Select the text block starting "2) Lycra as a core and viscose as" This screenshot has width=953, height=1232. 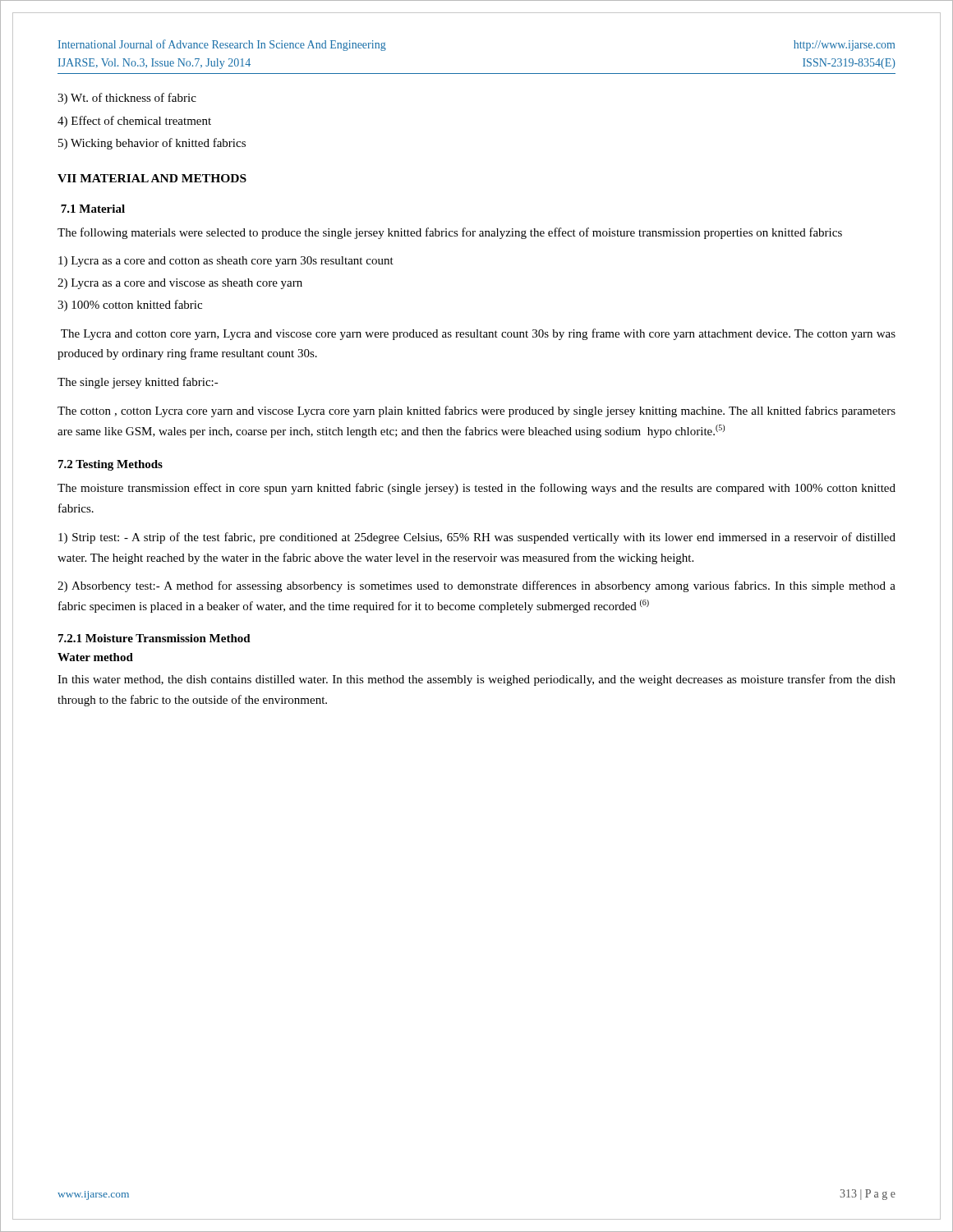pyautogui.click(x=180, y=283)
